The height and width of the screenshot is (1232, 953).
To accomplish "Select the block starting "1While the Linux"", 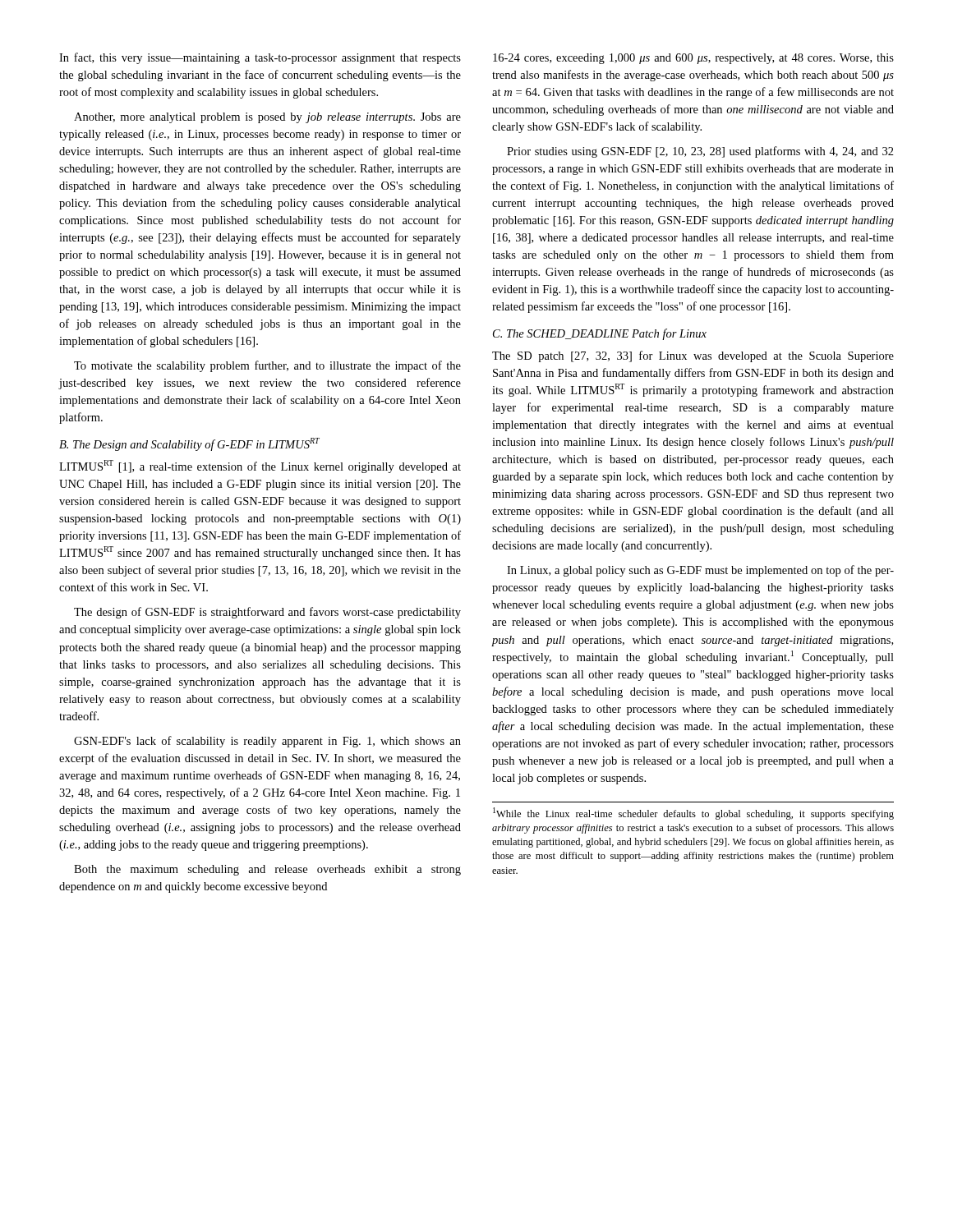I will coord(693,842).
